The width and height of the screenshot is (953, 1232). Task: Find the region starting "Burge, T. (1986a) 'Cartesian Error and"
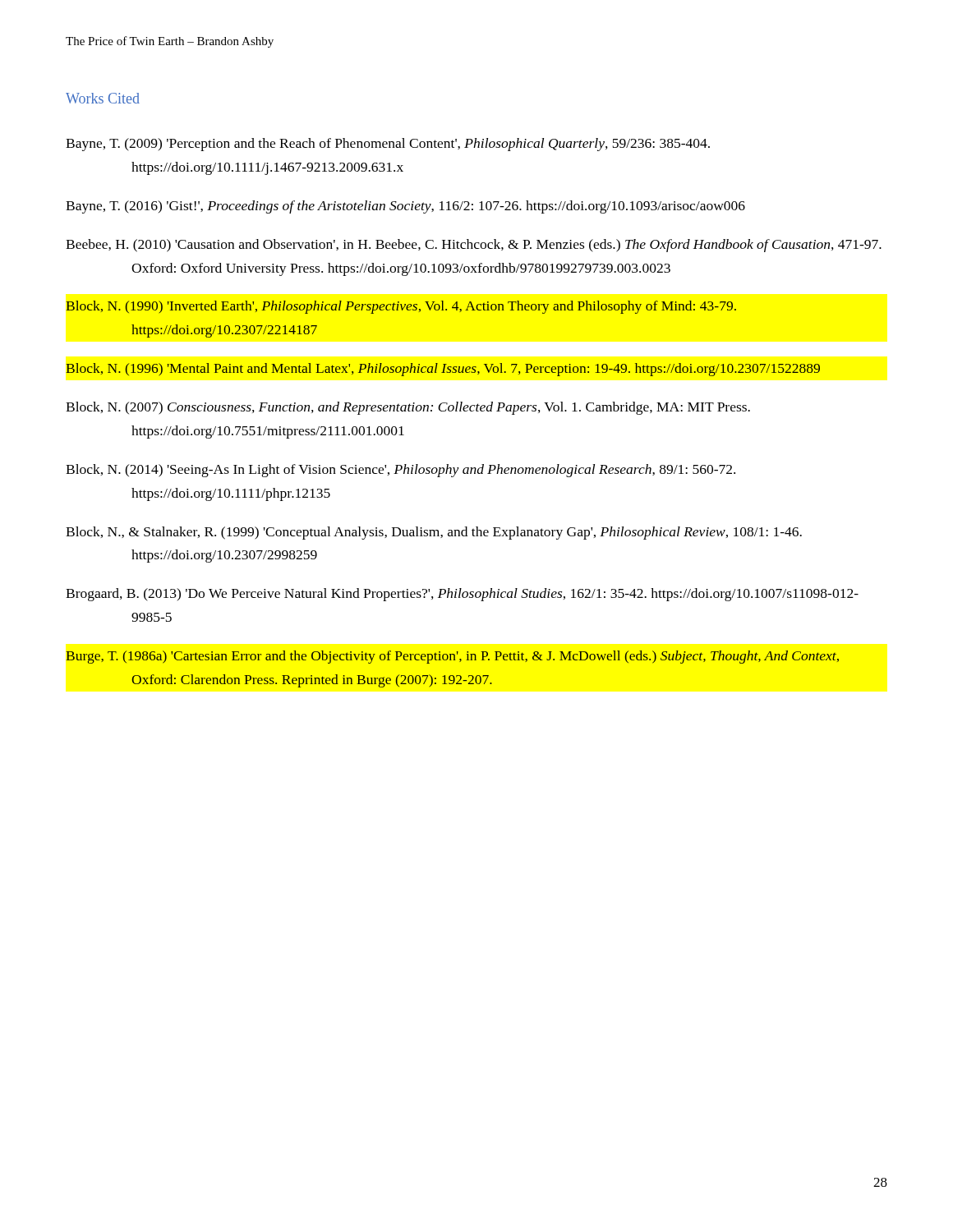click(453, 667)
